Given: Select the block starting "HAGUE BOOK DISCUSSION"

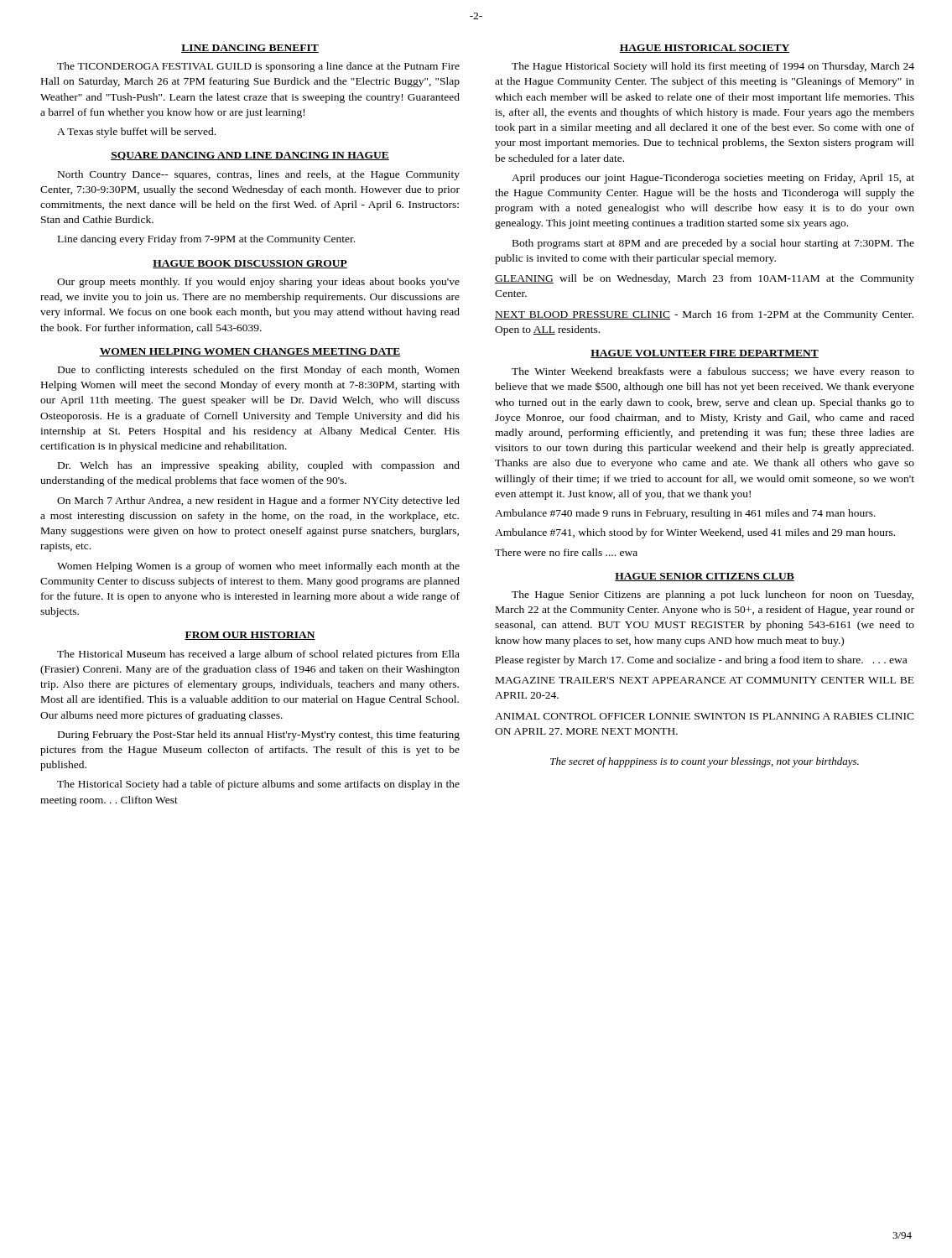Looking at the screenshot, I should click(x=250, y=263).
